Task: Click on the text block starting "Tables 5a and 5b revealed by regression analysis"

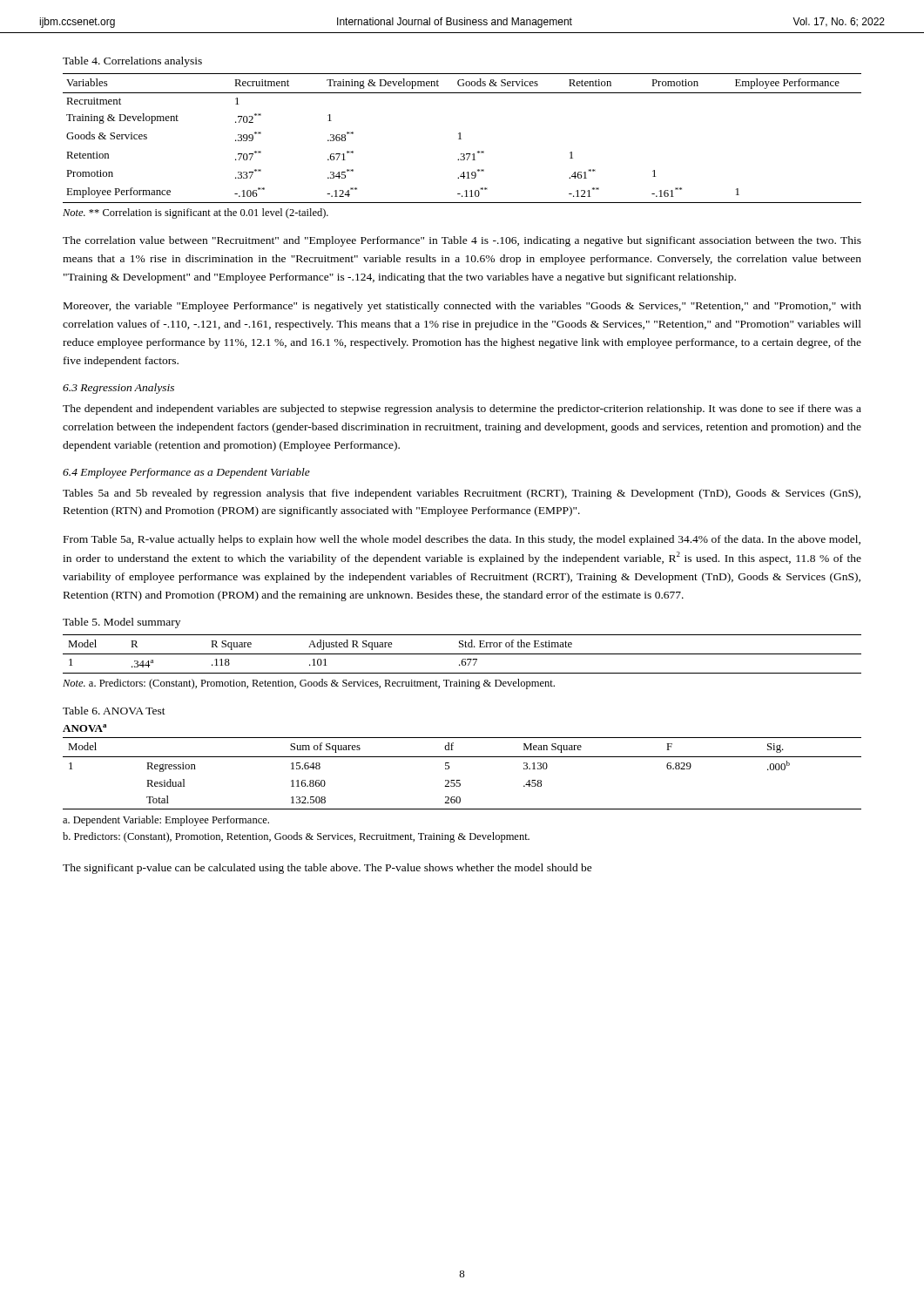Action: [462, 501]
